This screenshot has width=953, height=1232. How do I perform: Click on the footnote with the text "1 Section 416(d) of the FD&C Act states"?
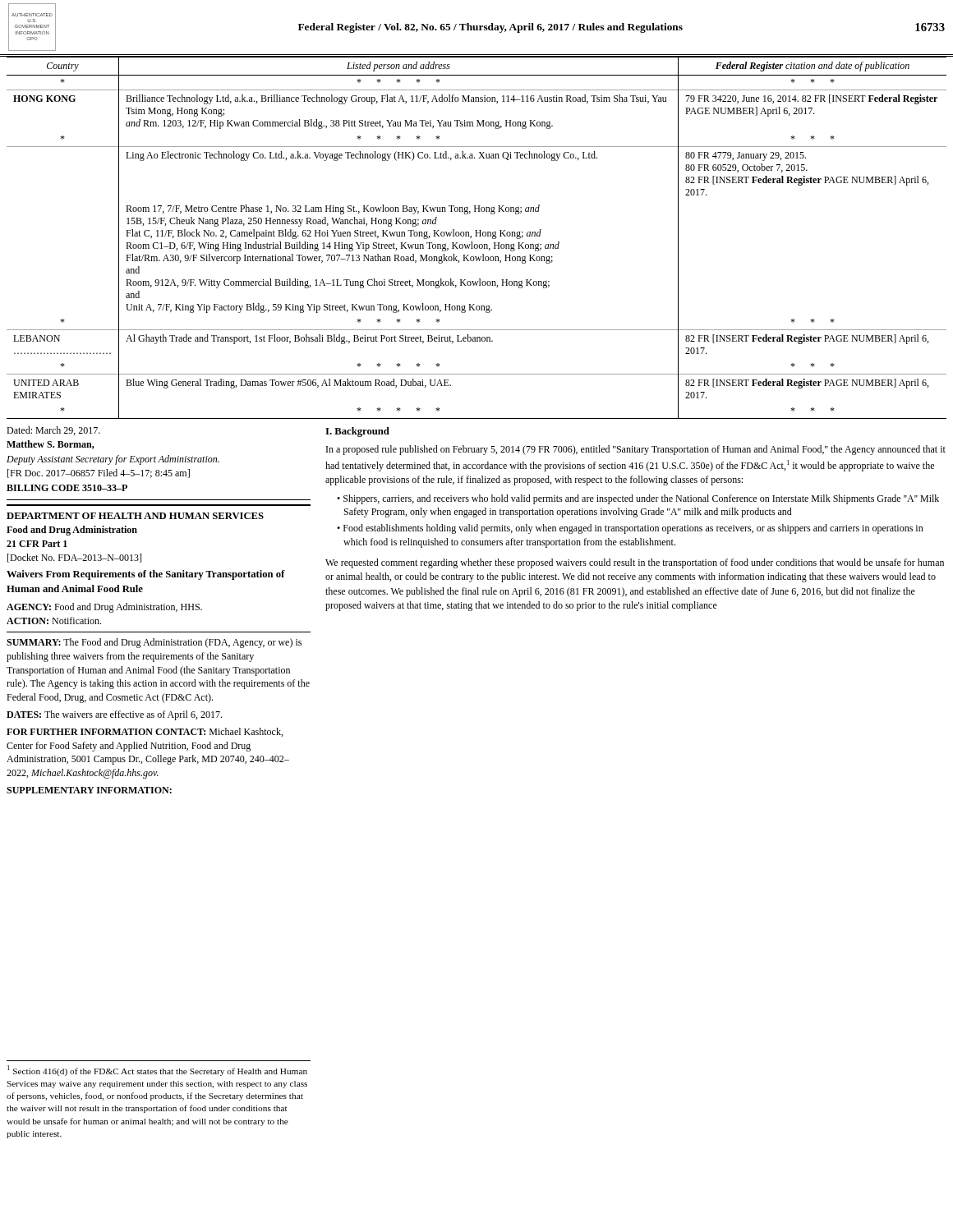(157, 1101)
